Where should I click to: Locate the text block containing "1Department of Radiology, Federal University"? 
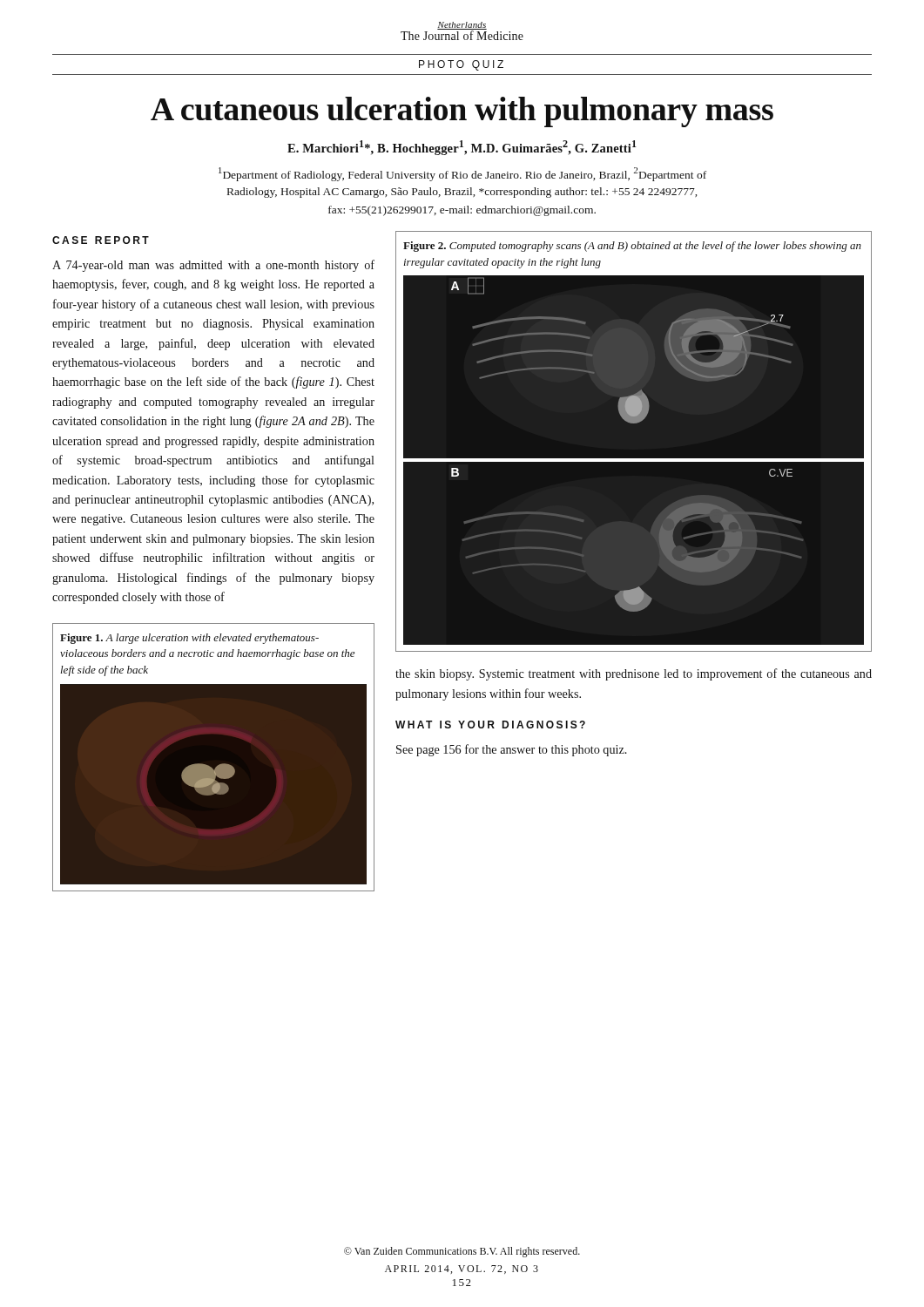coord(462,190)
